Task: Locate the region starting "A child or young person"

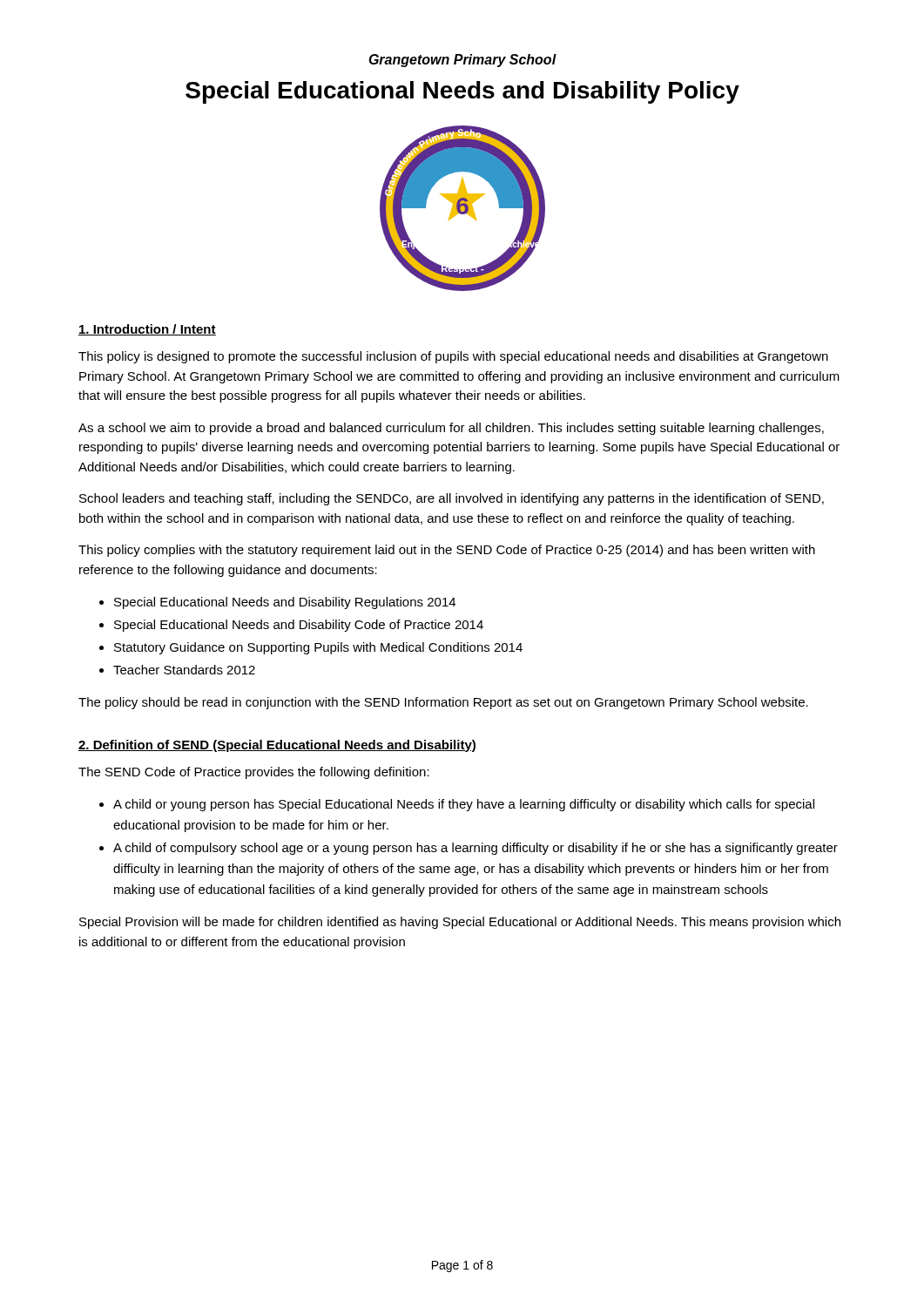Action: click(464, 814)
